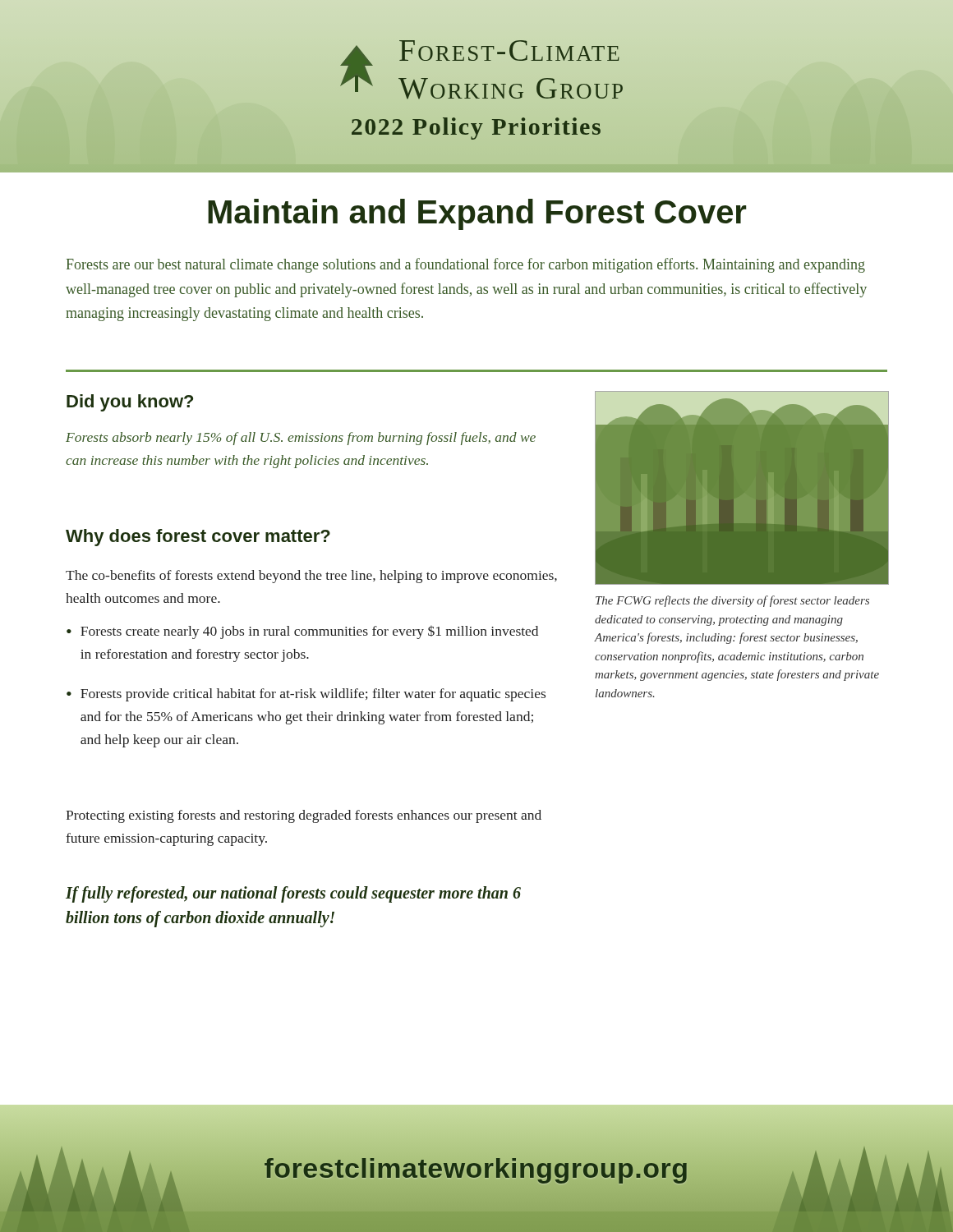Locate the passage starting "Did you know?"
Viewport: 953px width, 1232px height.
pyautogui.click(x=130, y=403)
